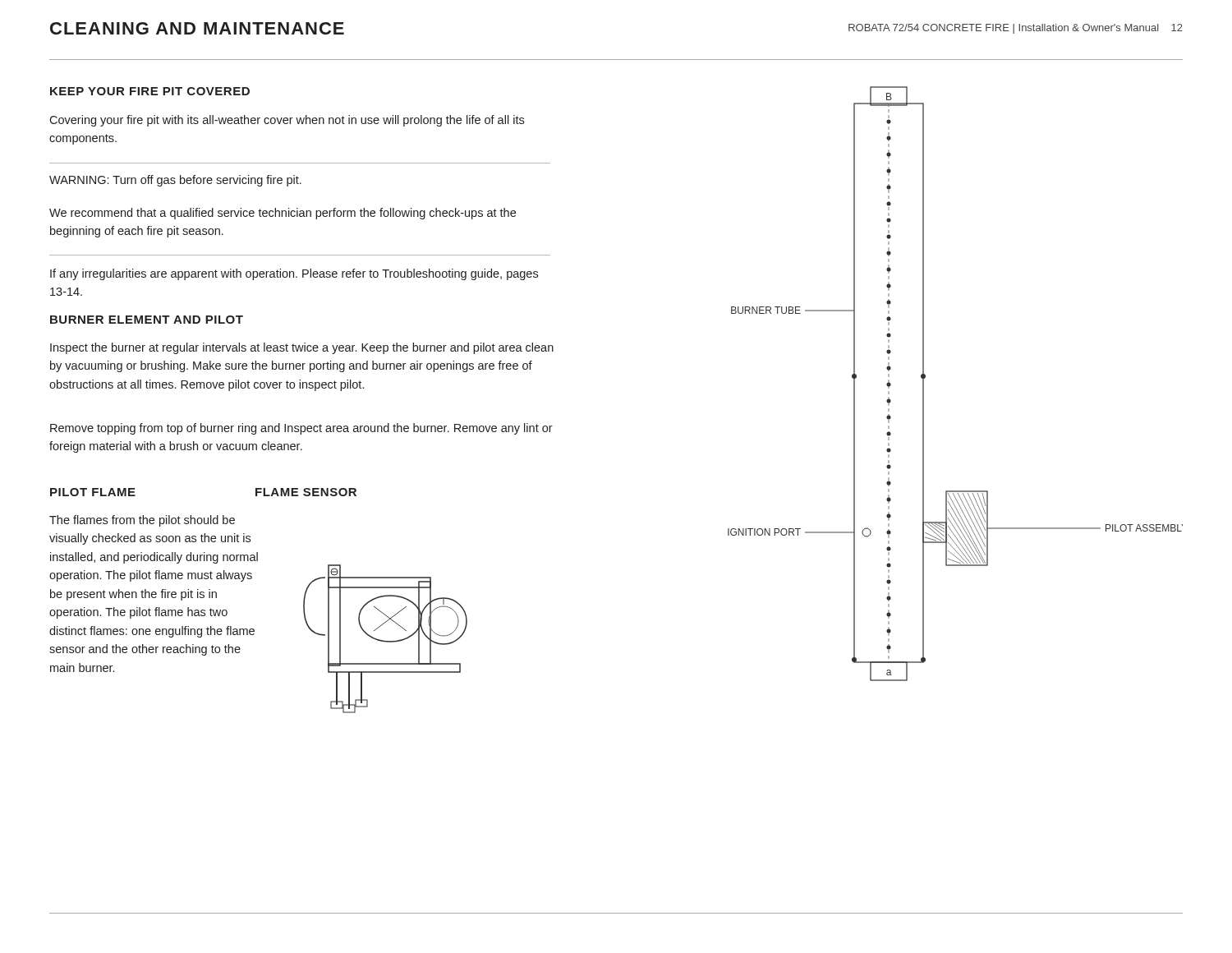This screenshot has height=953, width=1232.
Task: Click on the element starting "FLAME SENSOR"
Action: (x=306, y=492)
